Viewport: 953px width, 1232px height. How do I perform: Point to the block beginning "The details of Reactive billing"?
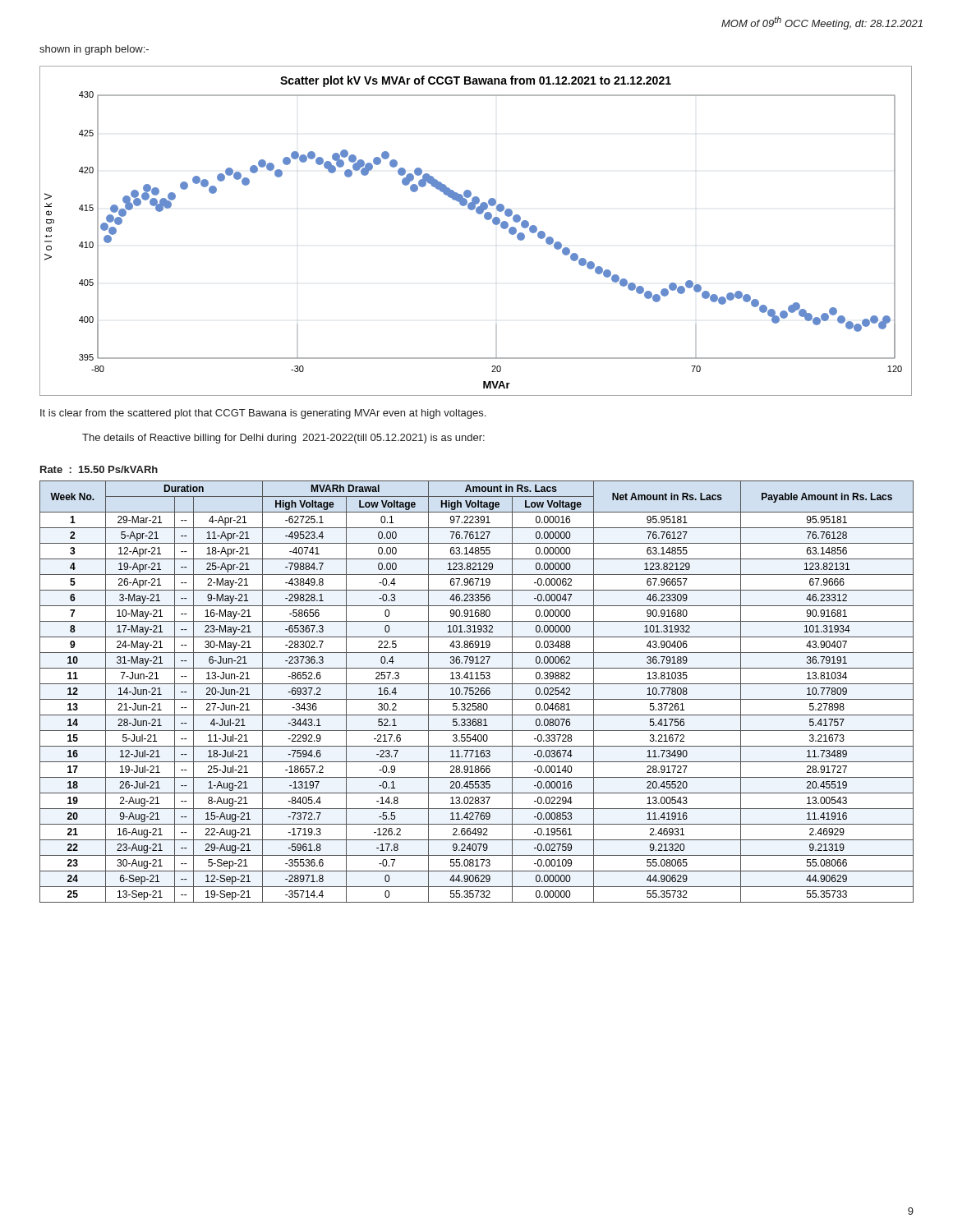[x=284, y=437]
